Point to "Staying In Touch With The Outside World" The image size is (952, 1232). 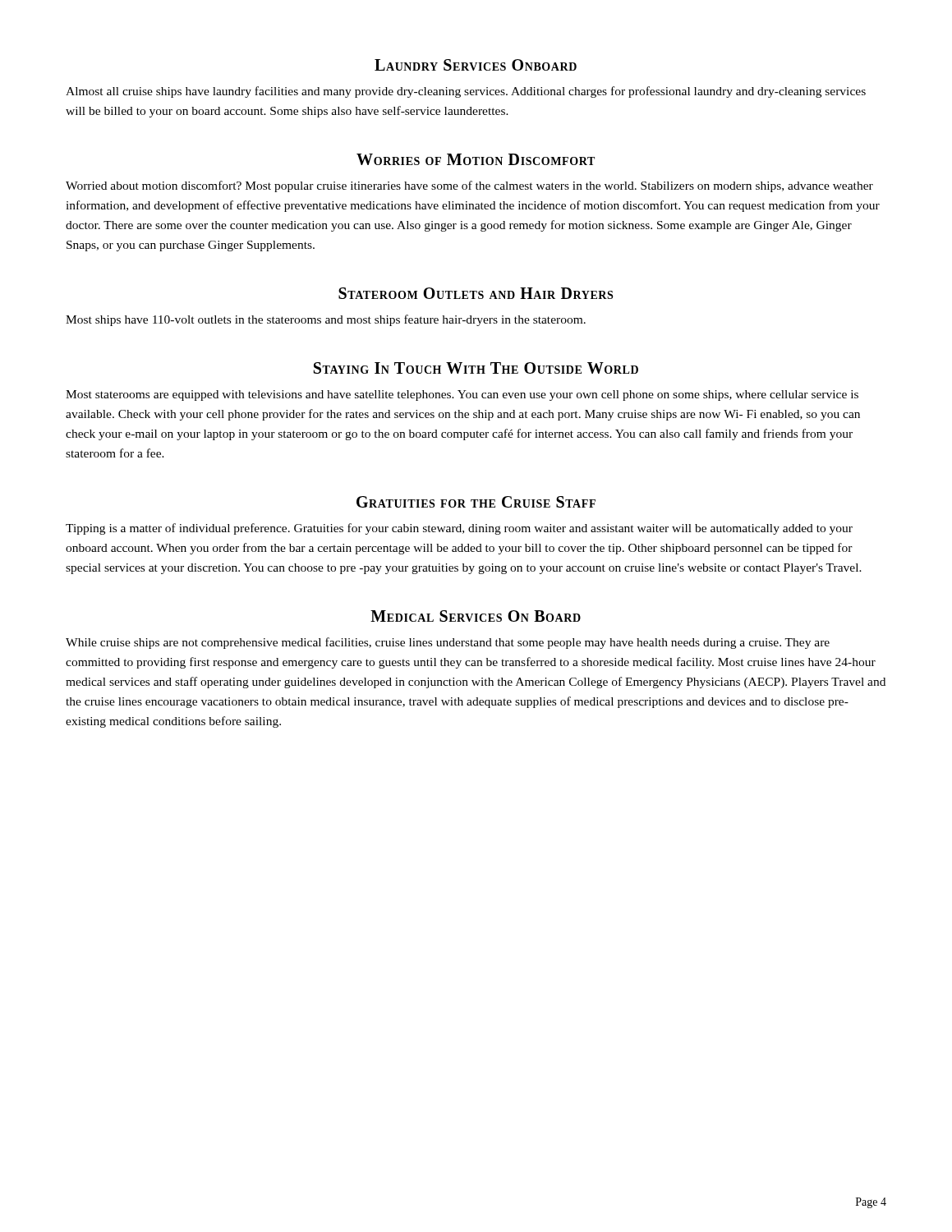pyautogui.click(x=476, y=368)
